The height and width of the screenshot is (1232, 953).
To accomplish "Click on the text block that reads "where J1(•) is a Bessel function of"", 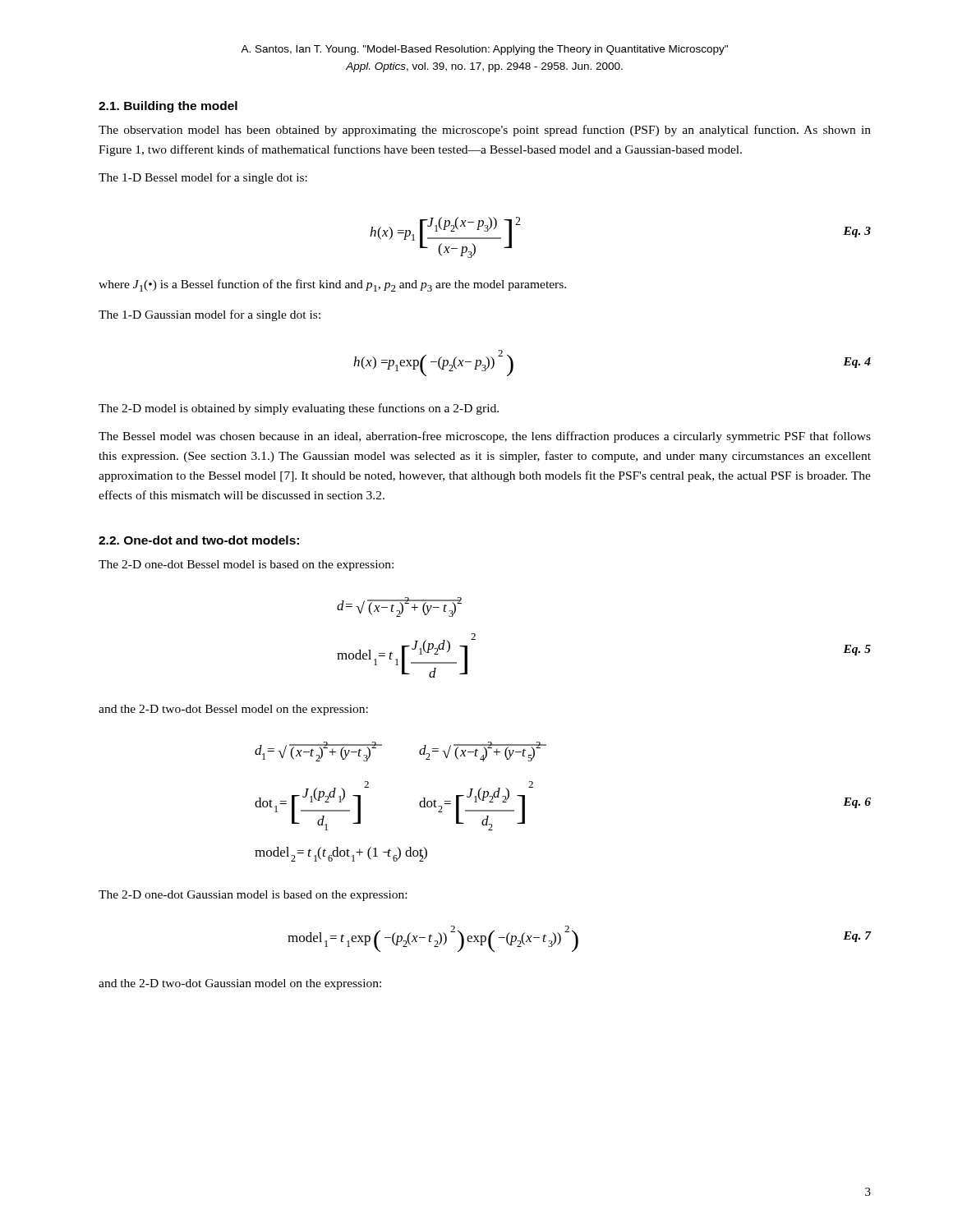I will [x=333, y=285].
